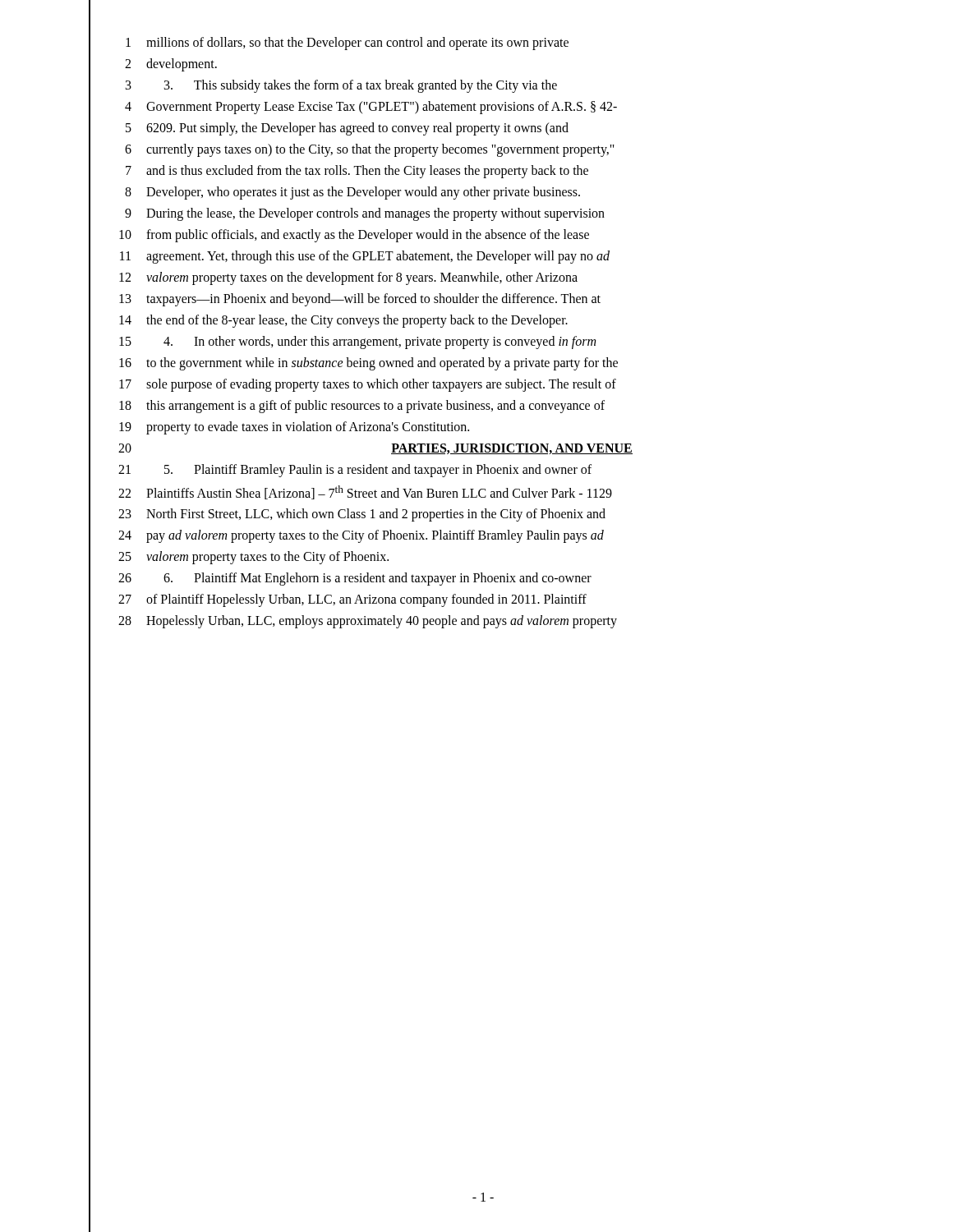Find the text block containing "21 5. Plaintiff Bramley Paulin is a resident"

[483, 514]
